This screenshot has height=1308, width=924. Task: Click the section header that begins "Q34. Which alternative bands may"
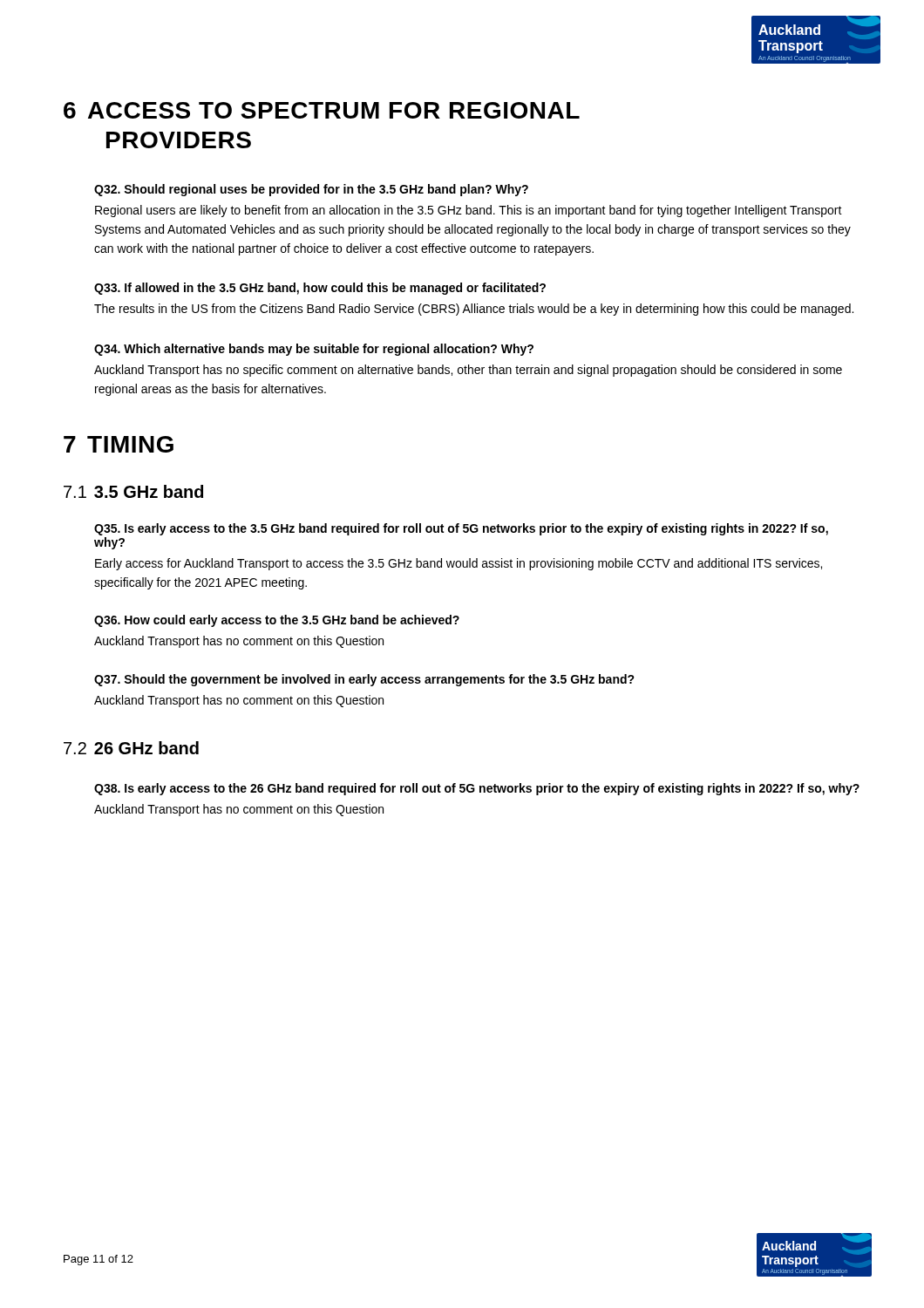[x=478, y=349]
